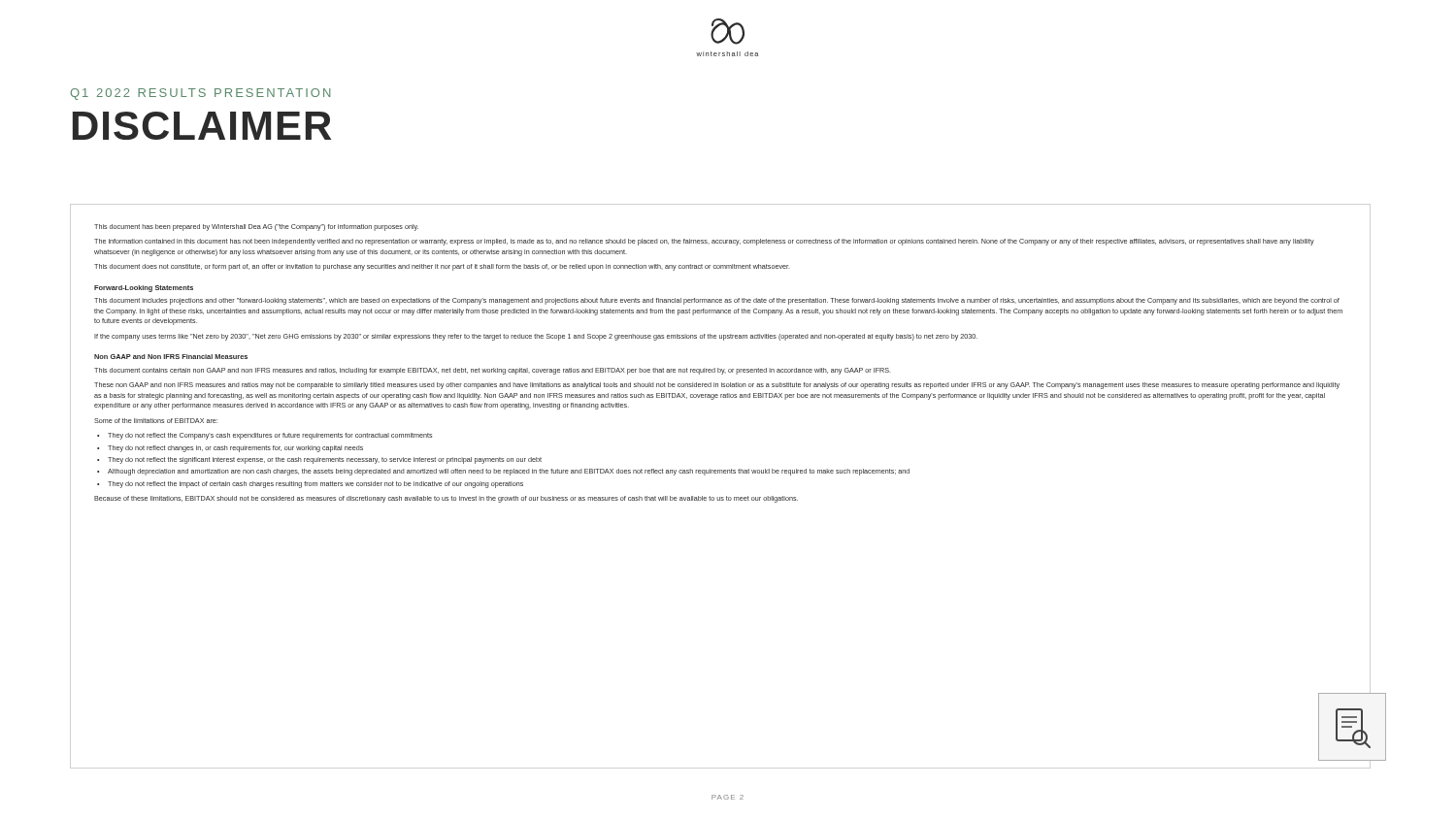Screen dimensions: 819x1456
Task: Where is the passage that starts "This document contains"?
Action: pos(720,371)
